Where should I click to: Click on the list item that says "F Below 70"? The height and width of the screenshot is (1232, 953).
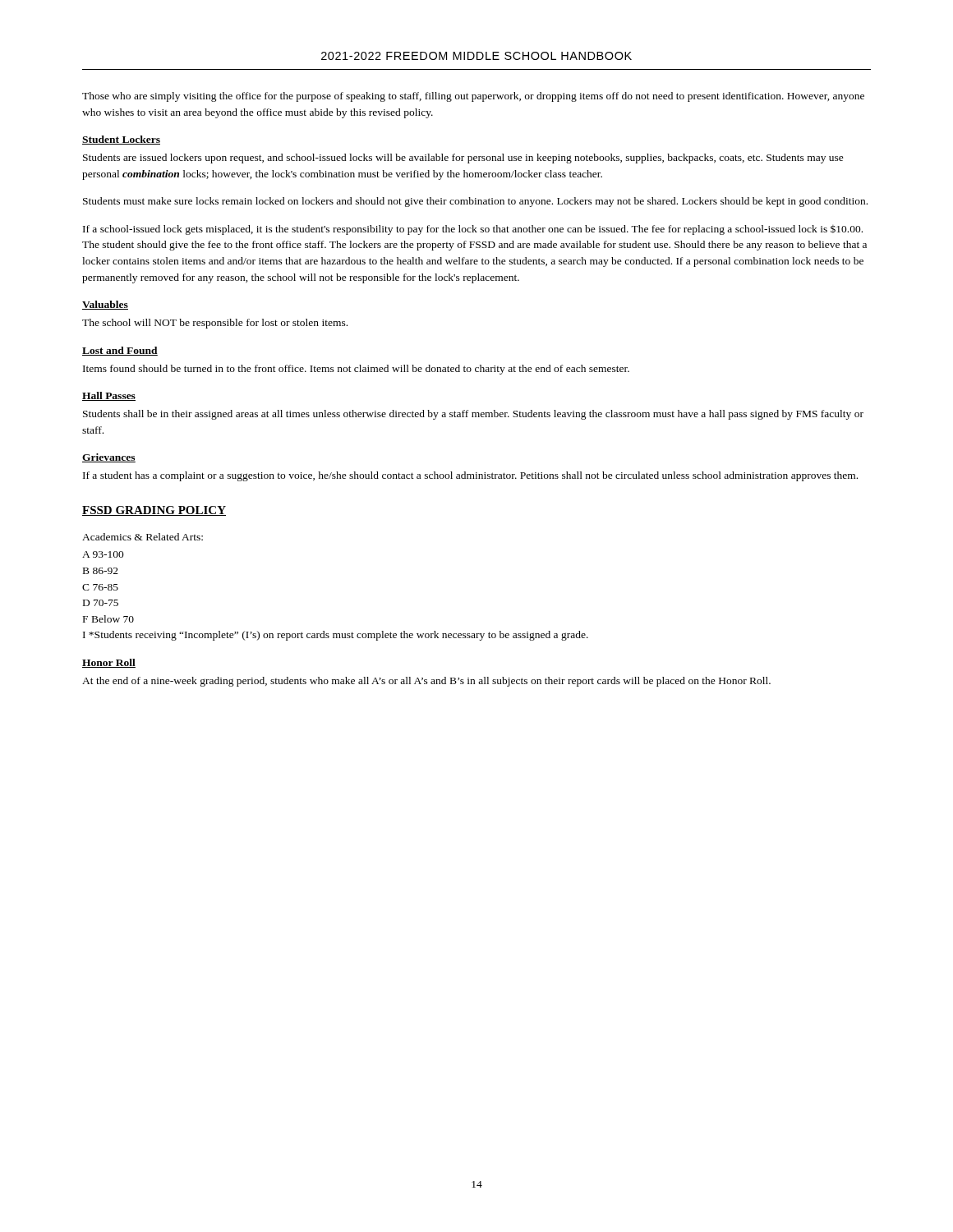click(x=108, y=619)
